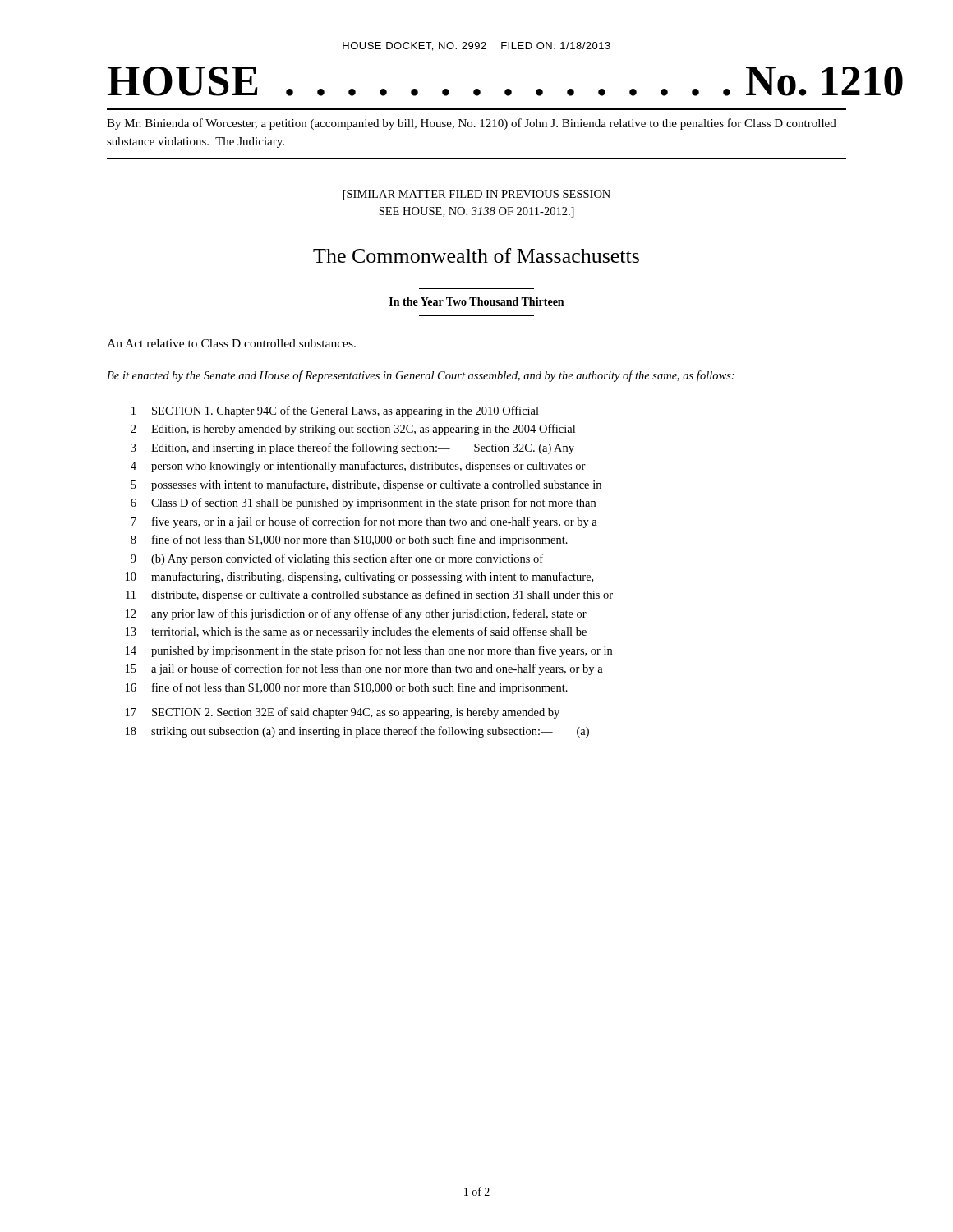The width and height of the screenshot is (953, 1232).
Task: Navigate to the block starting "The Commonwealth of Massachusetts"
Action: 476,256
